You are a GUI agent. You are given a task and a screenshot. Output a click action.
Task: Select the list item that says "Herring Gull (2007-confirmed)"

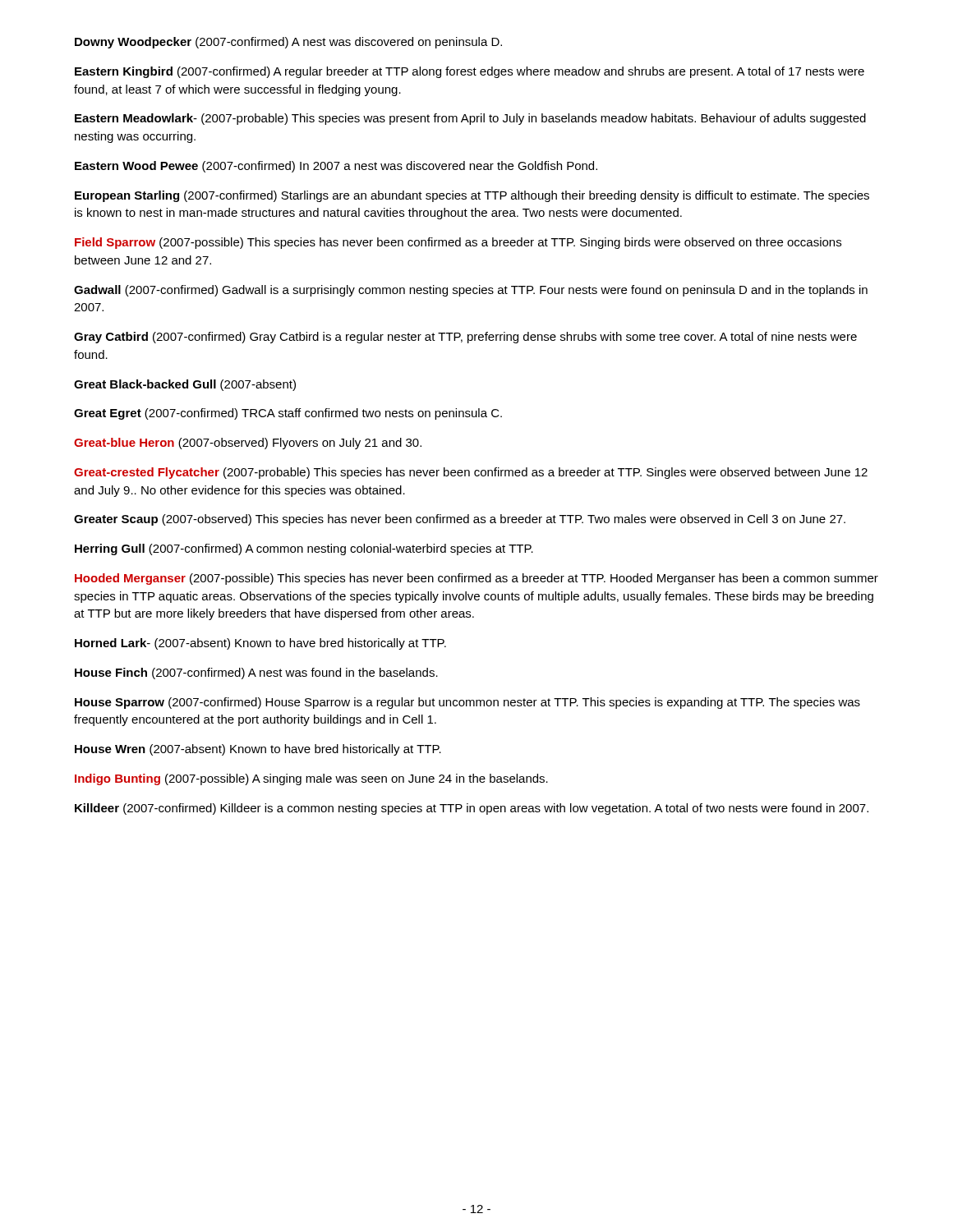tap(304, 548)
